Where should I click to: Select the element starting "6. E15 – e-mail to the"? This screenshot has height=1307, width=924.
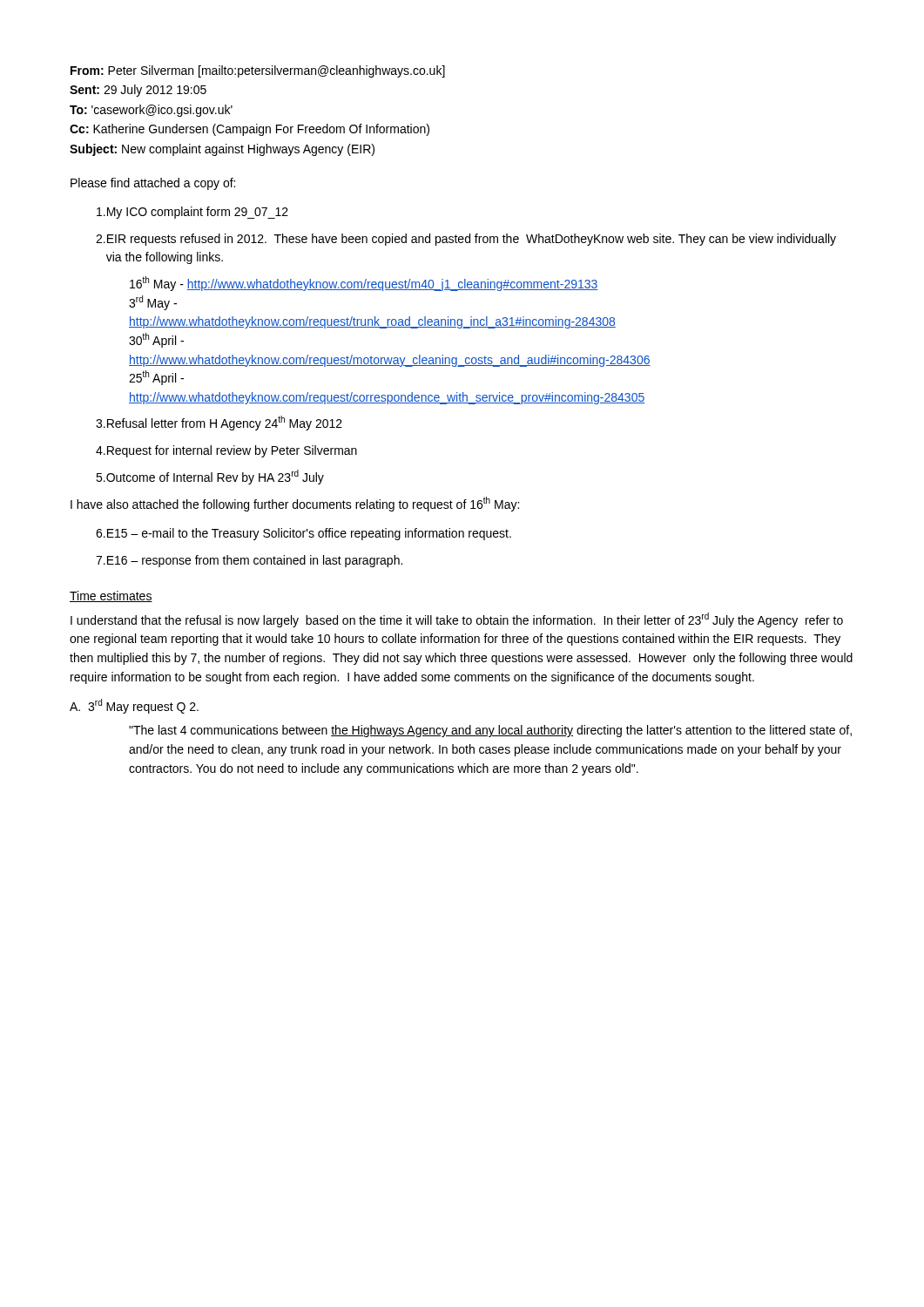[462, 534]
